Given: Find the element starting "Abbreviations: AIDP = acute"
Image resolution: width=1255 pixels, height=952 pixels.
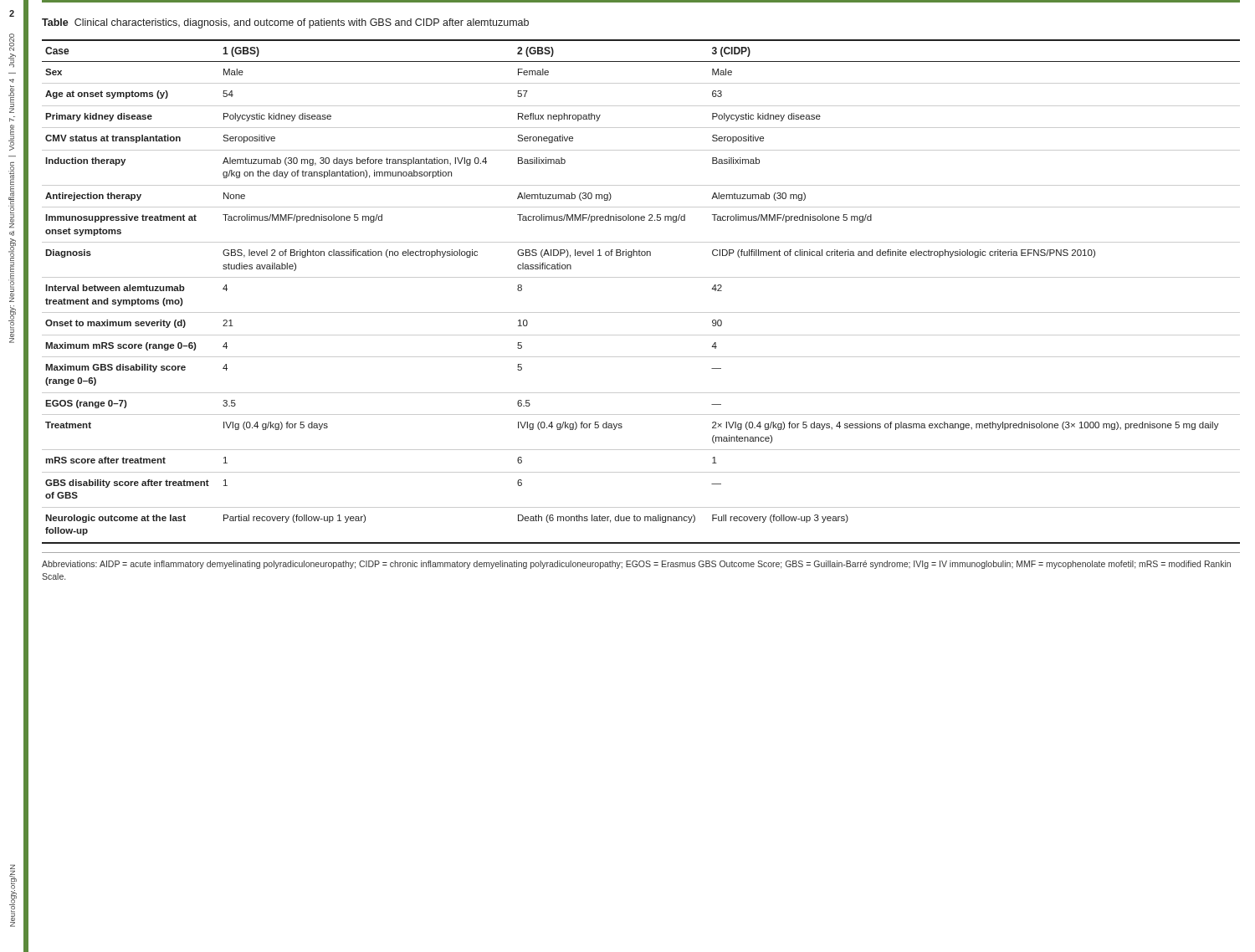Looking at the screenshot, I should (637, 570).
